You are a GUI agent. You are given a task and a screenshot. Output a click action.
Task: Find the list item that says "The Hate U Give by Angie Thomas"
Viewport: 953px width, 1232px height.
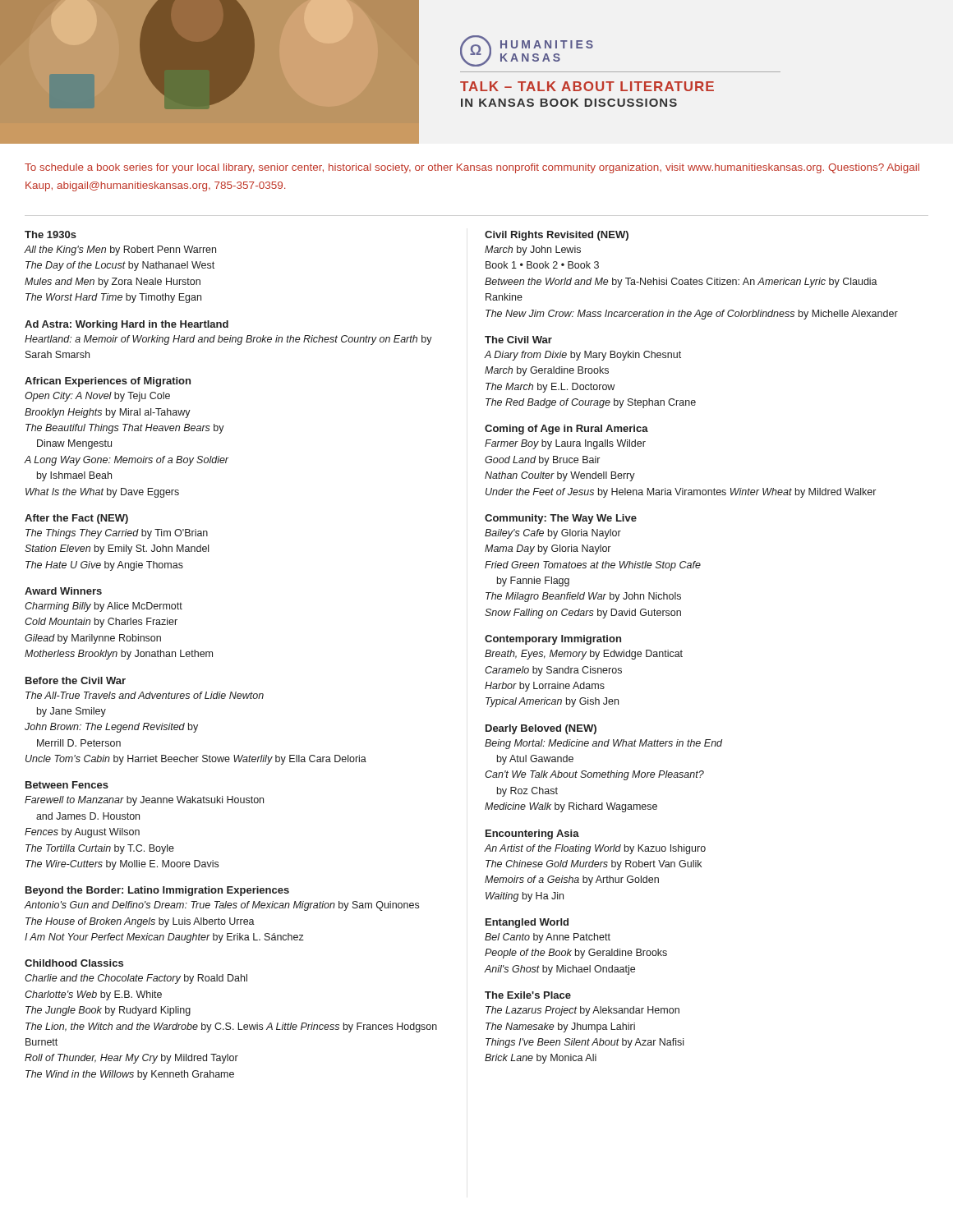[x=104, y=565]
